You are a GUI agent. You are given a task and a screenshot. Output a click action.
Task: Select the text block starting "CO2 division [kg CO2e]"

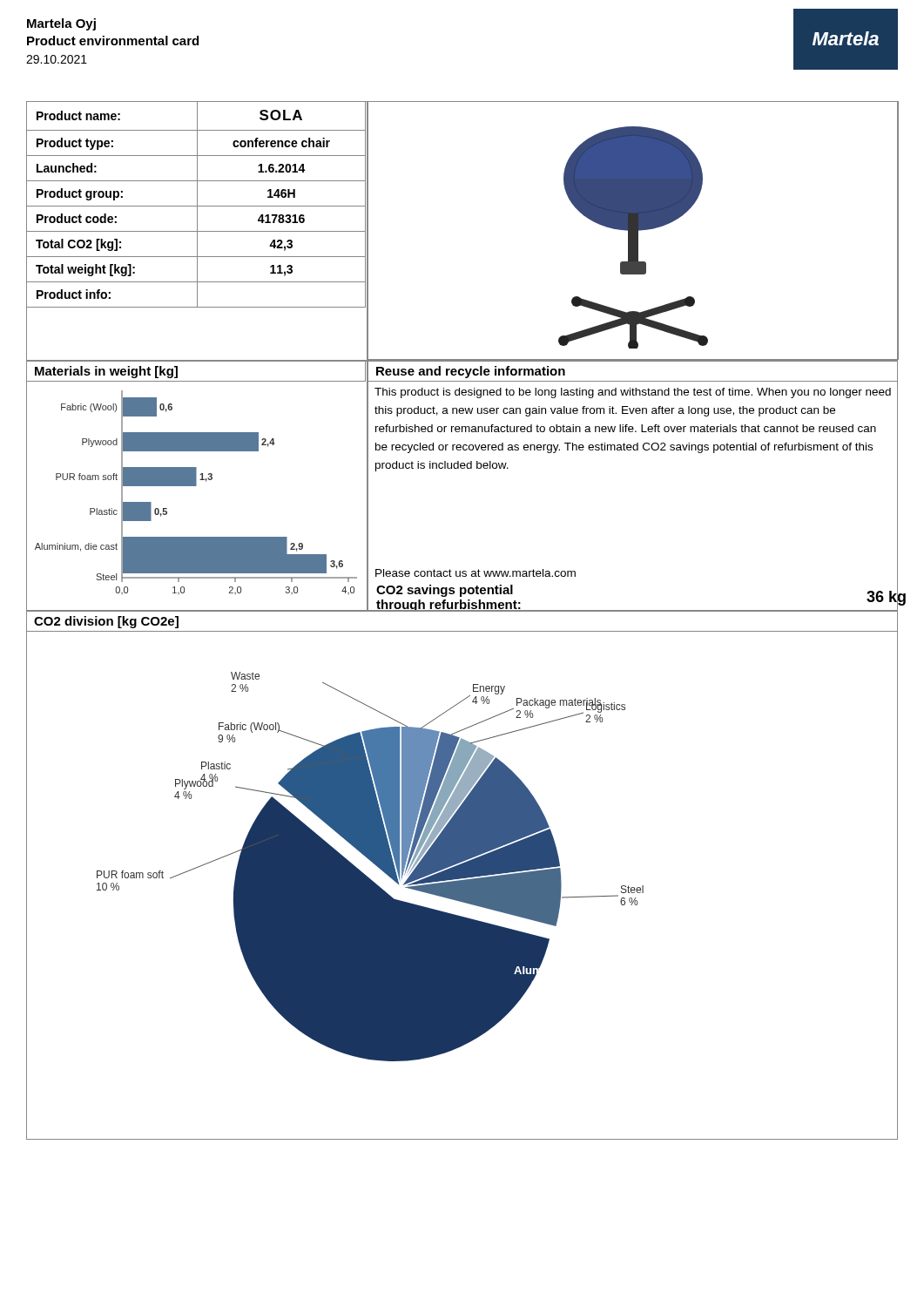coord(107,621)
